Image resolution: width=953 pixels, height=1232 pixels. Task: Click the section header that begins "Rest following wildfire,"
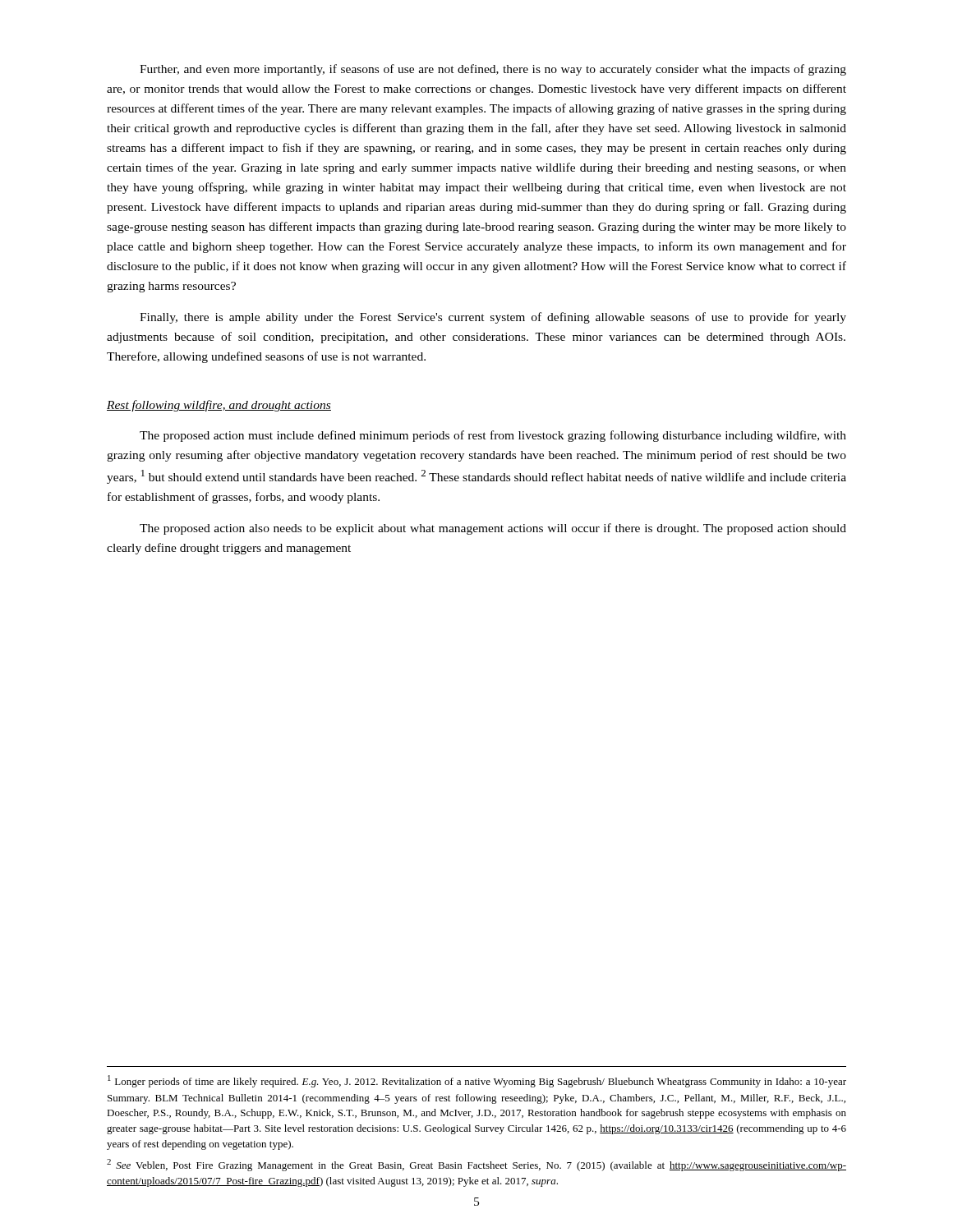(x=219, y=405)
